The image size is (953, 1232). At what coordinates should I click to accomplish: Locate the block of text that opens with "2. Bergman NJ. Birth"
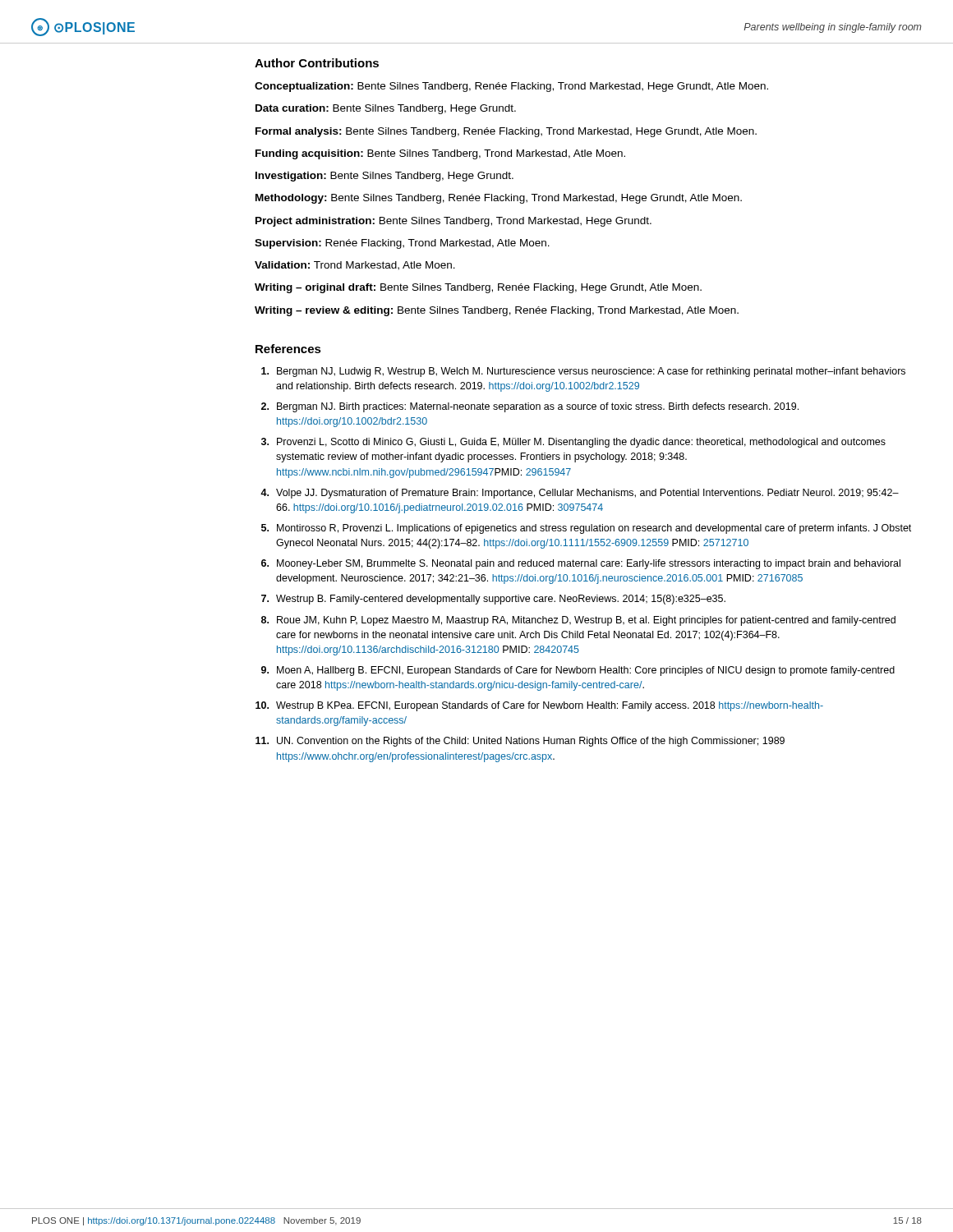(583, 414)
